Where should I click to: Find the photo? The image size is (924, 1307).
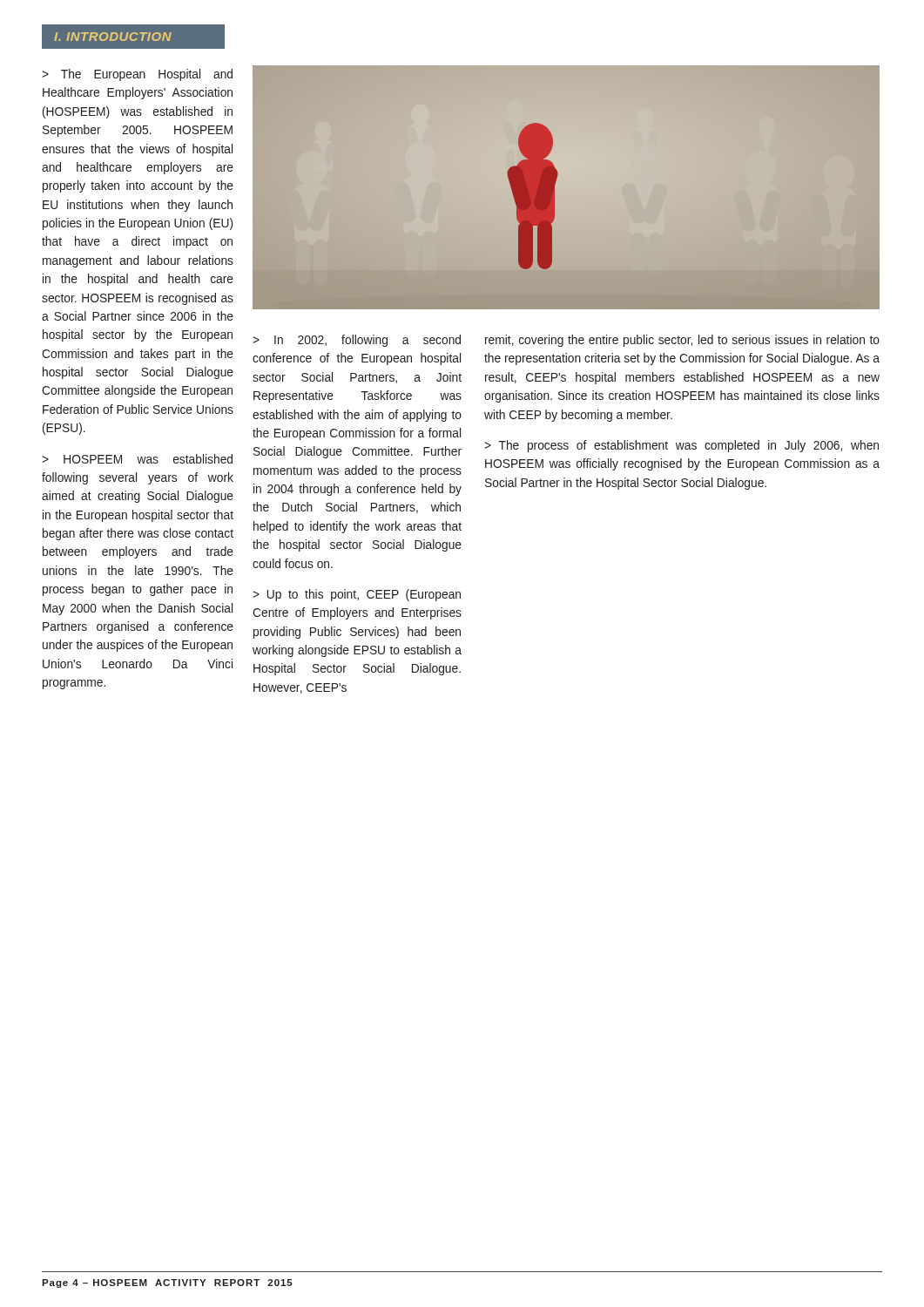[x=566, y=187]
